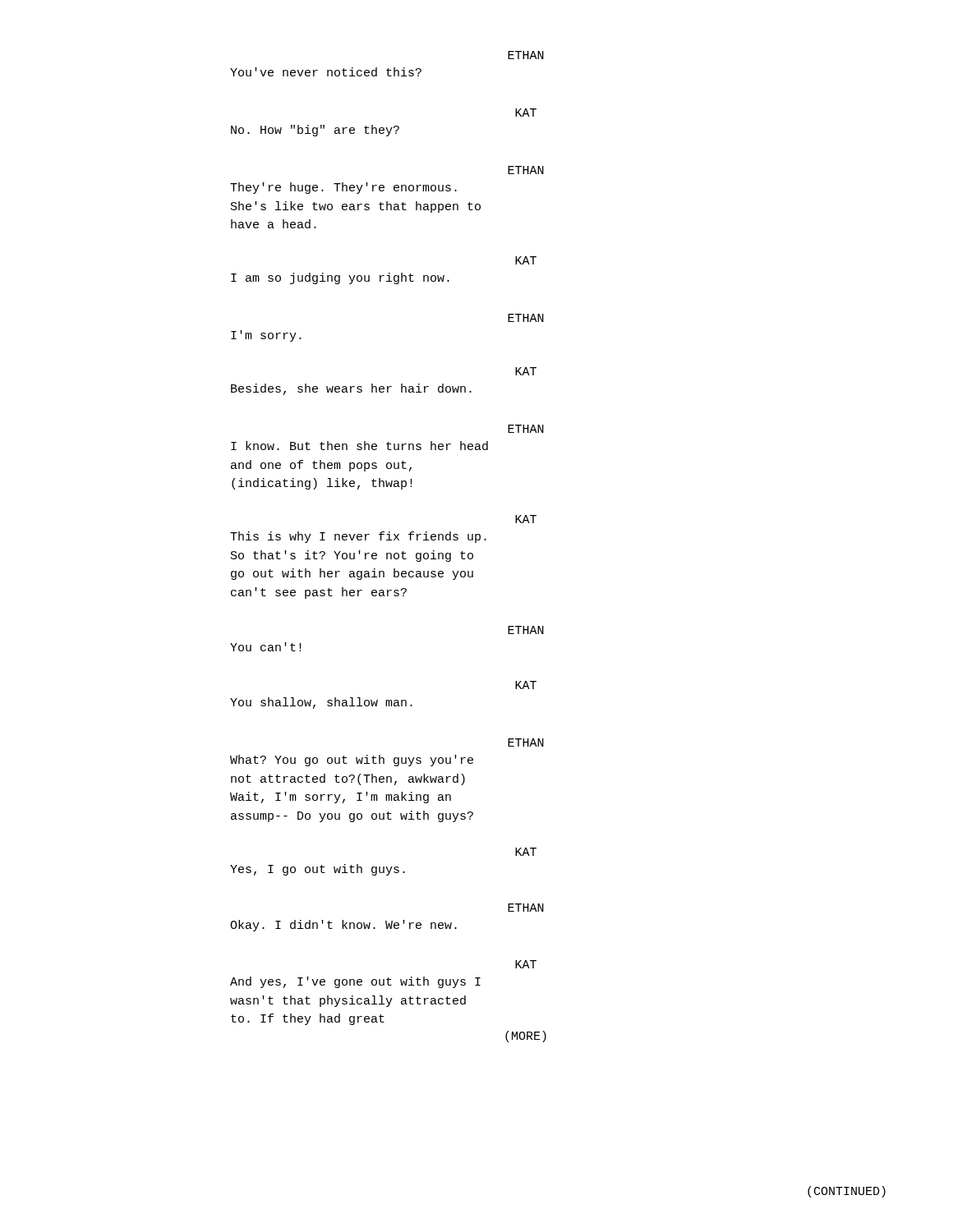Find the block starting "ETHAN I'm sorry."

pos(526,329)
